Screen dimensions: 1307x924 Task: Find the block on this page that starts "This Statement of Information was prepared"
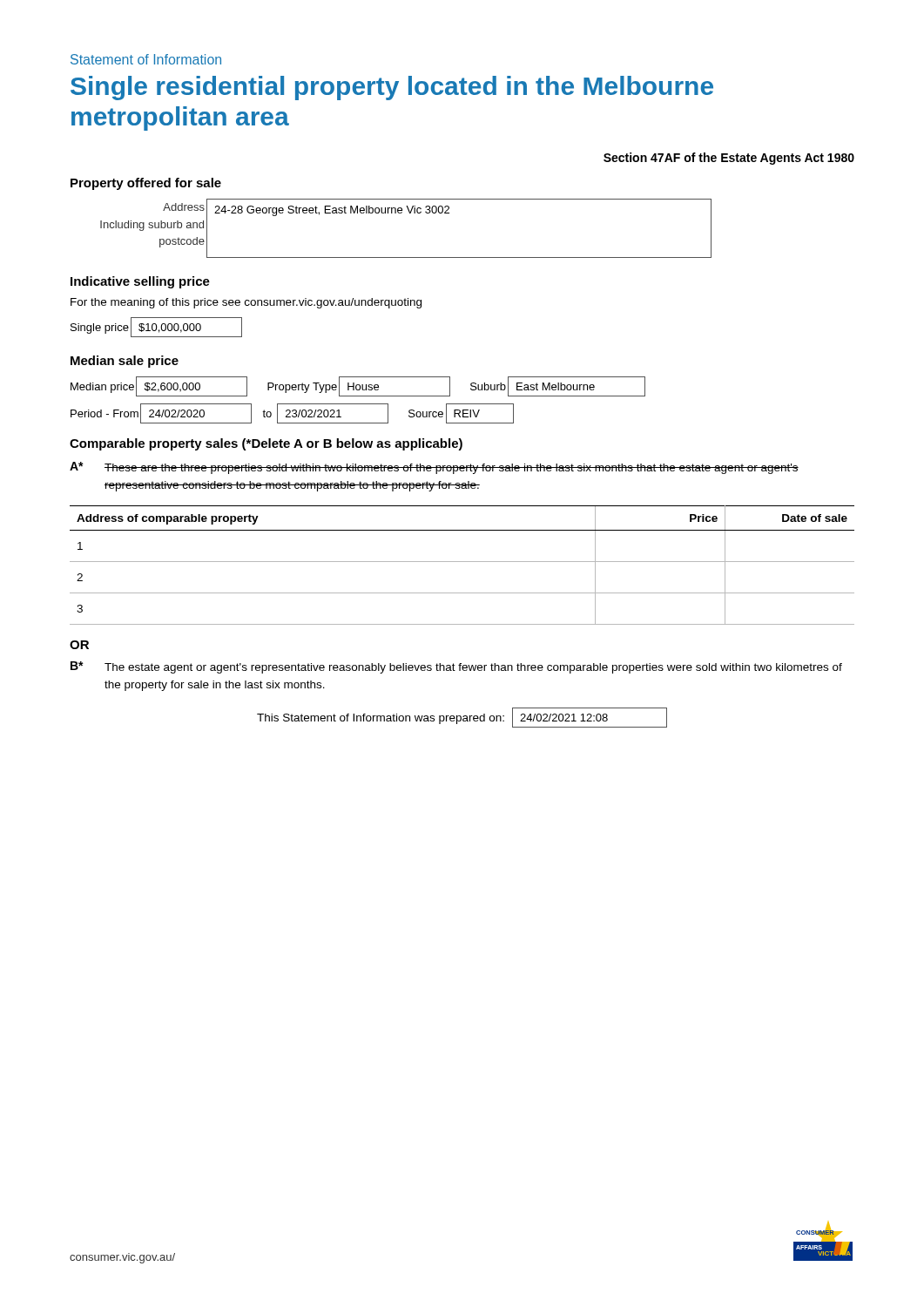click(462, 718)
